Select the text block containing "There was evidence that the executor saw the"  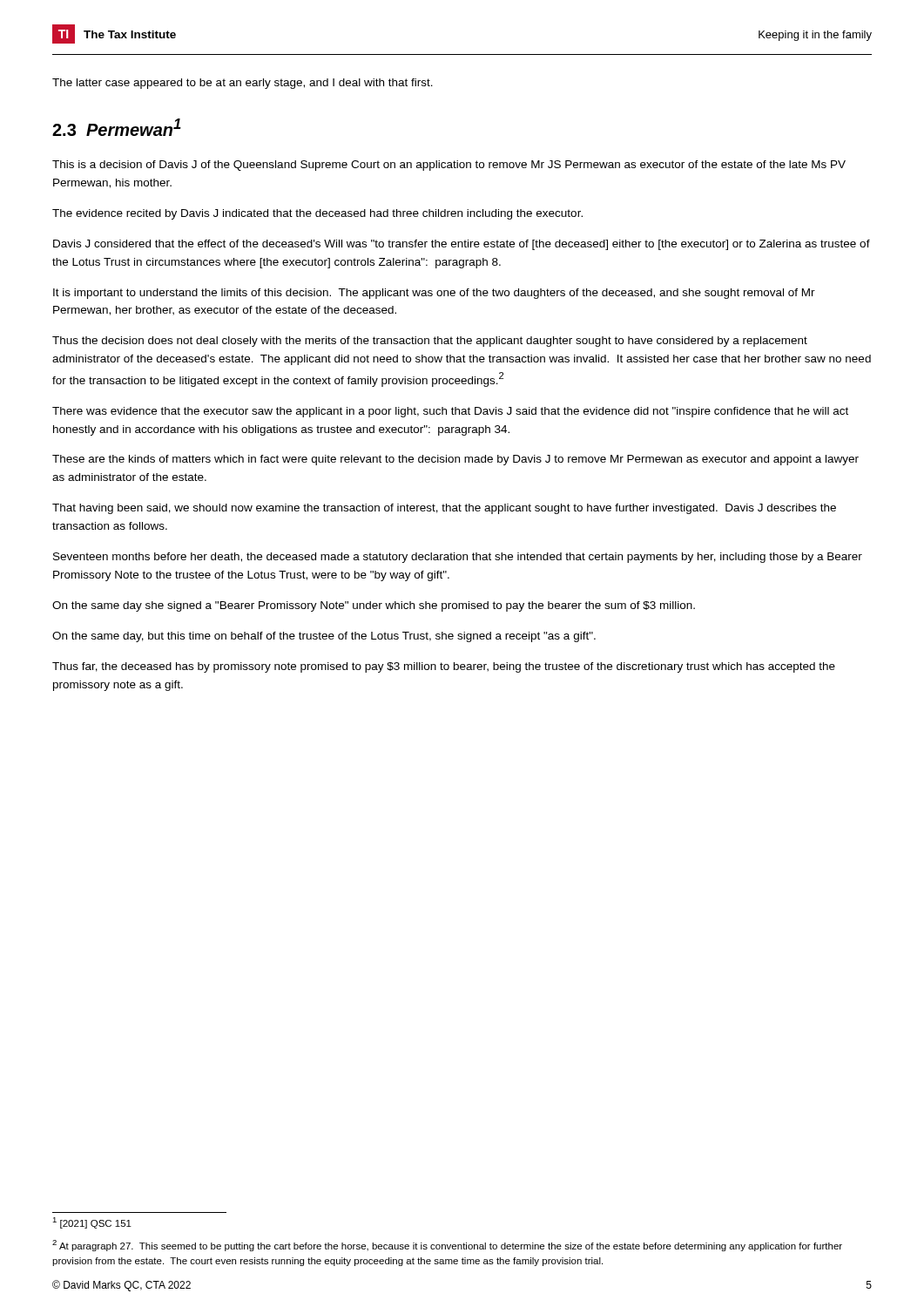click(x=450, y=420)
